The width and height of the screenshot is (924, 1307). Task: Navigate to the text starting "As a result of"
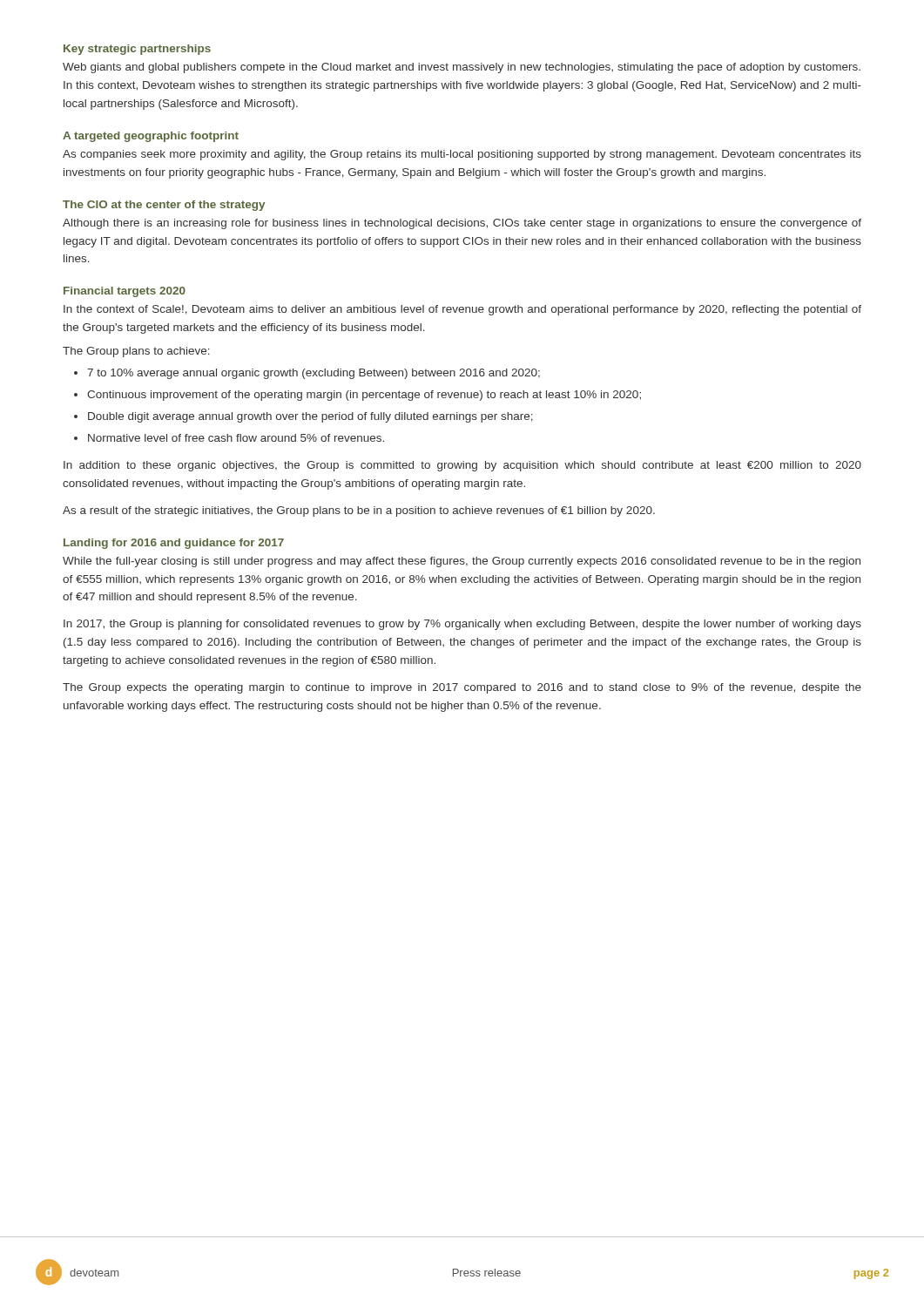pos(359,510)
